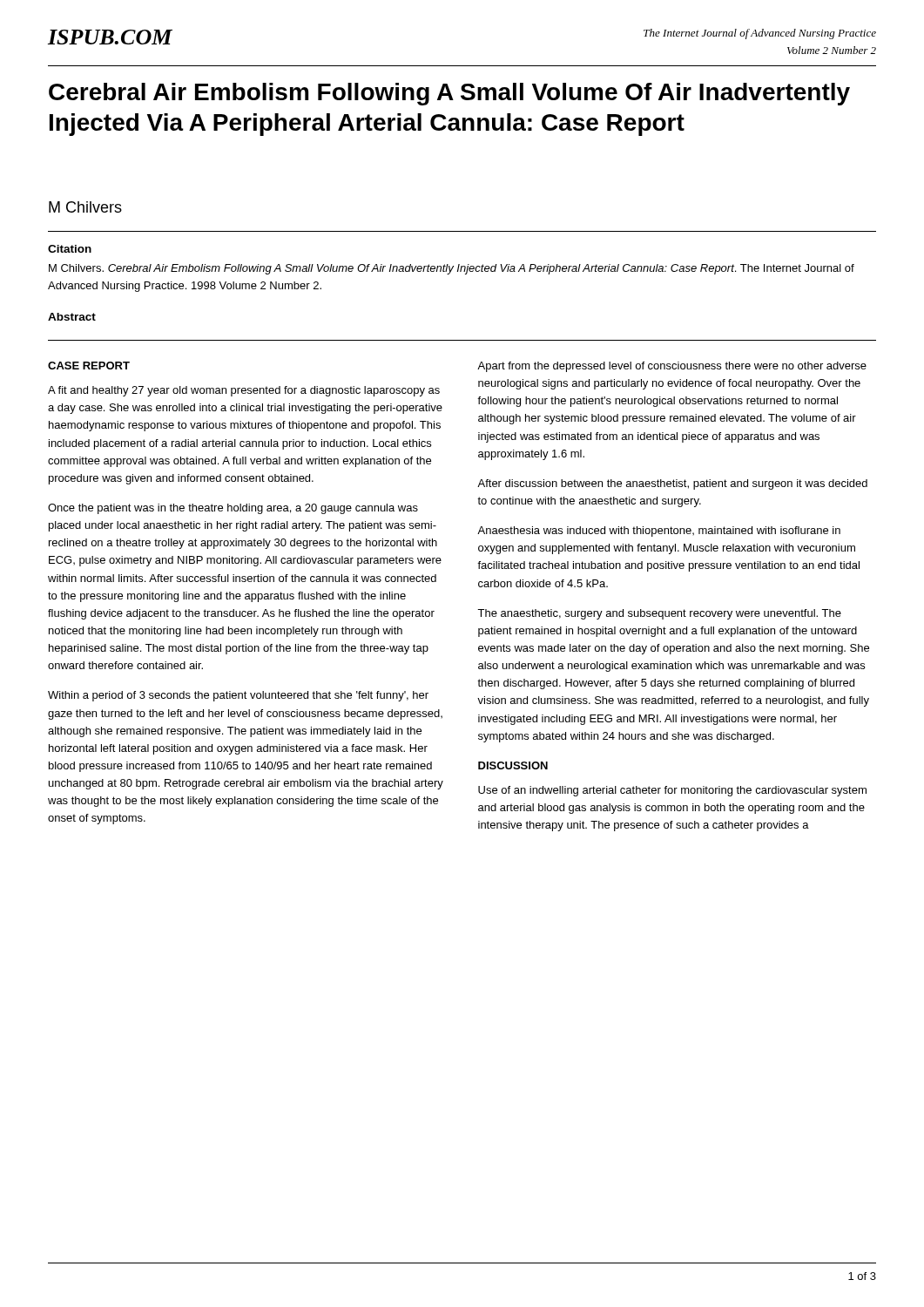Click on the passage starting "CASE REPORT"
This screenshot has height=1307, width=924.
tap(89, 366)
